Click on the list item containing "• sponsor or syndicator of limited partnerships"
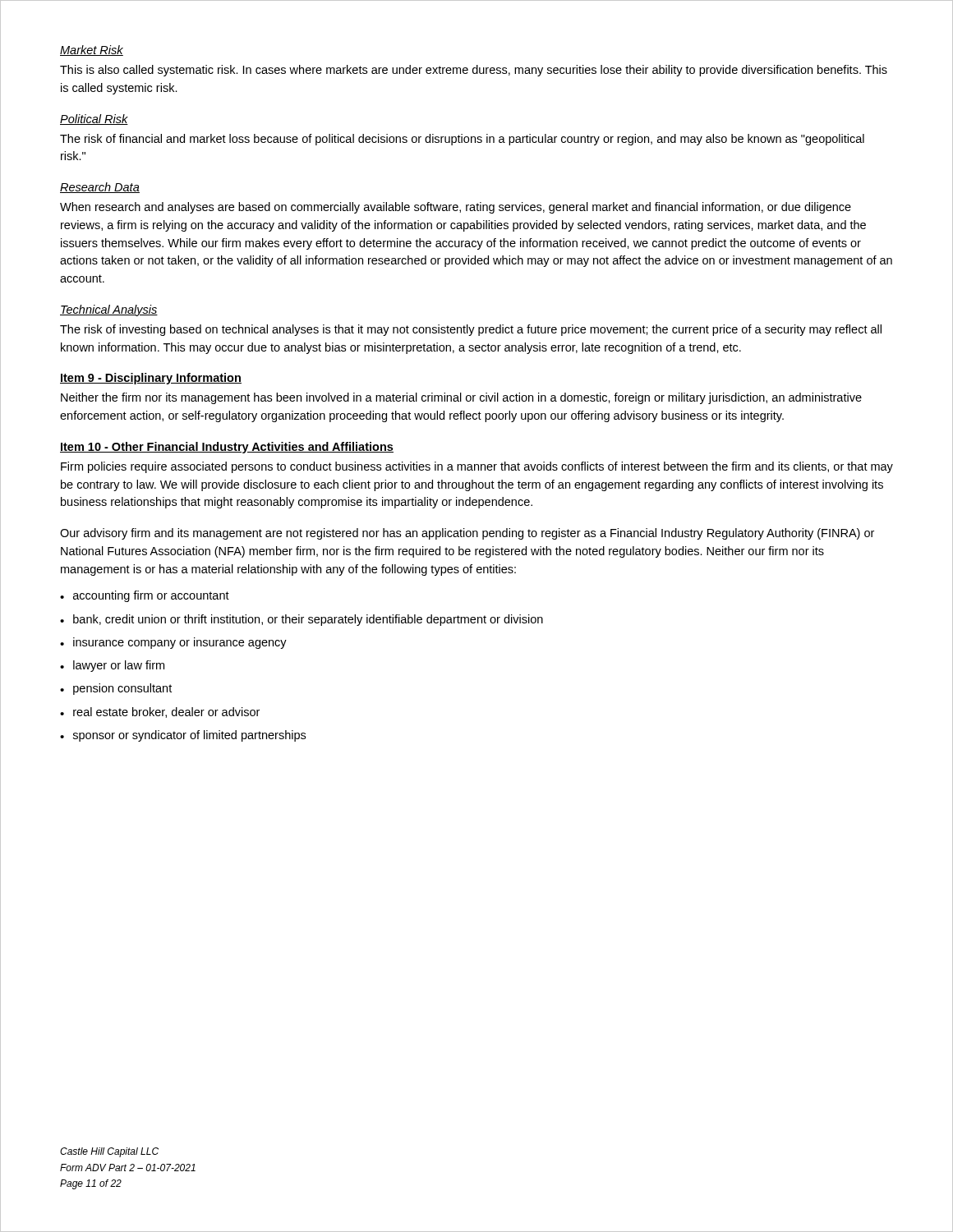 pyautogui.click(x=183, y=736)
